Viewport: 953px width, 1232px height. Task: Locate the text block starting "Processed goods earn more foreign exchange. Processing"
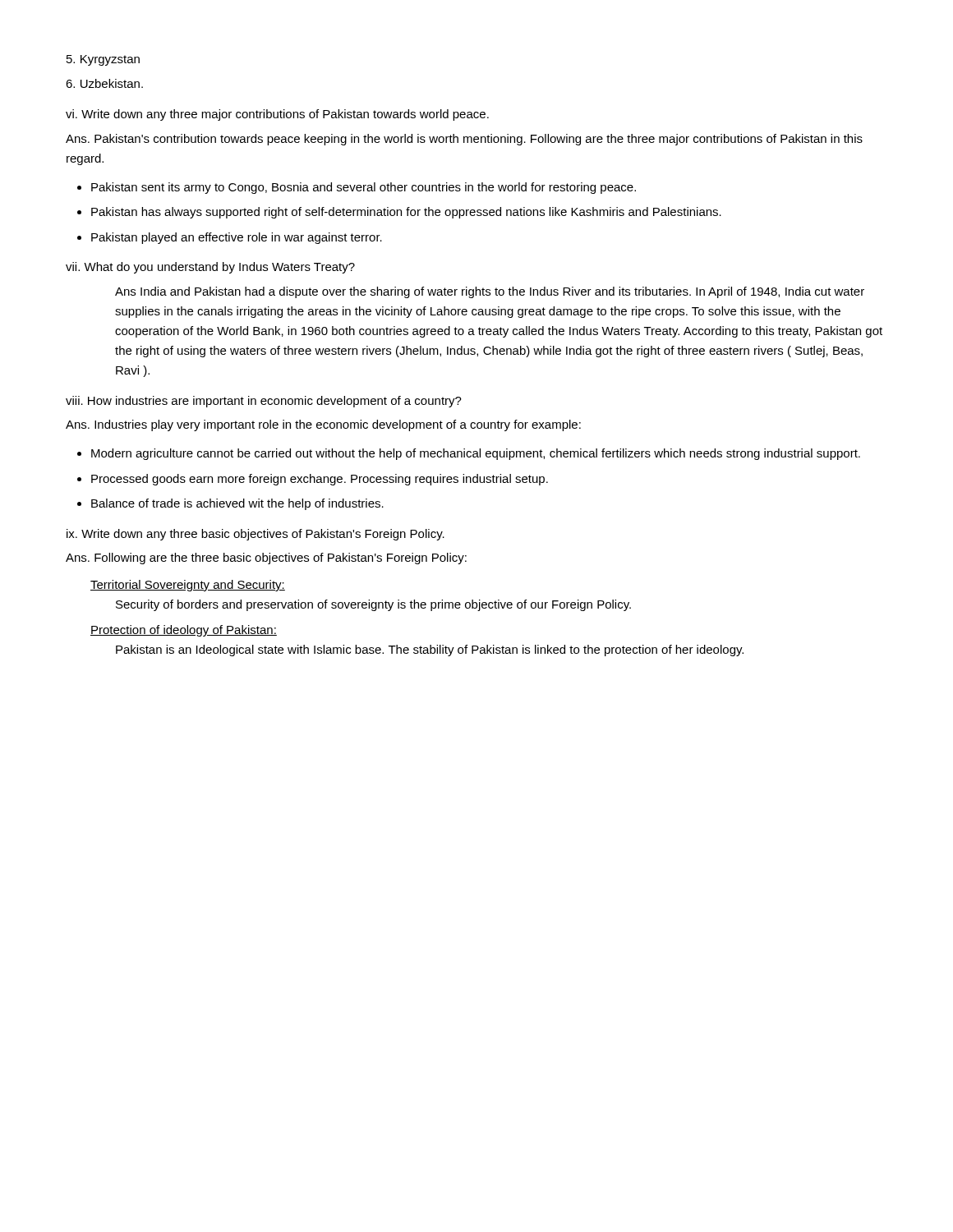click(489, 479)
